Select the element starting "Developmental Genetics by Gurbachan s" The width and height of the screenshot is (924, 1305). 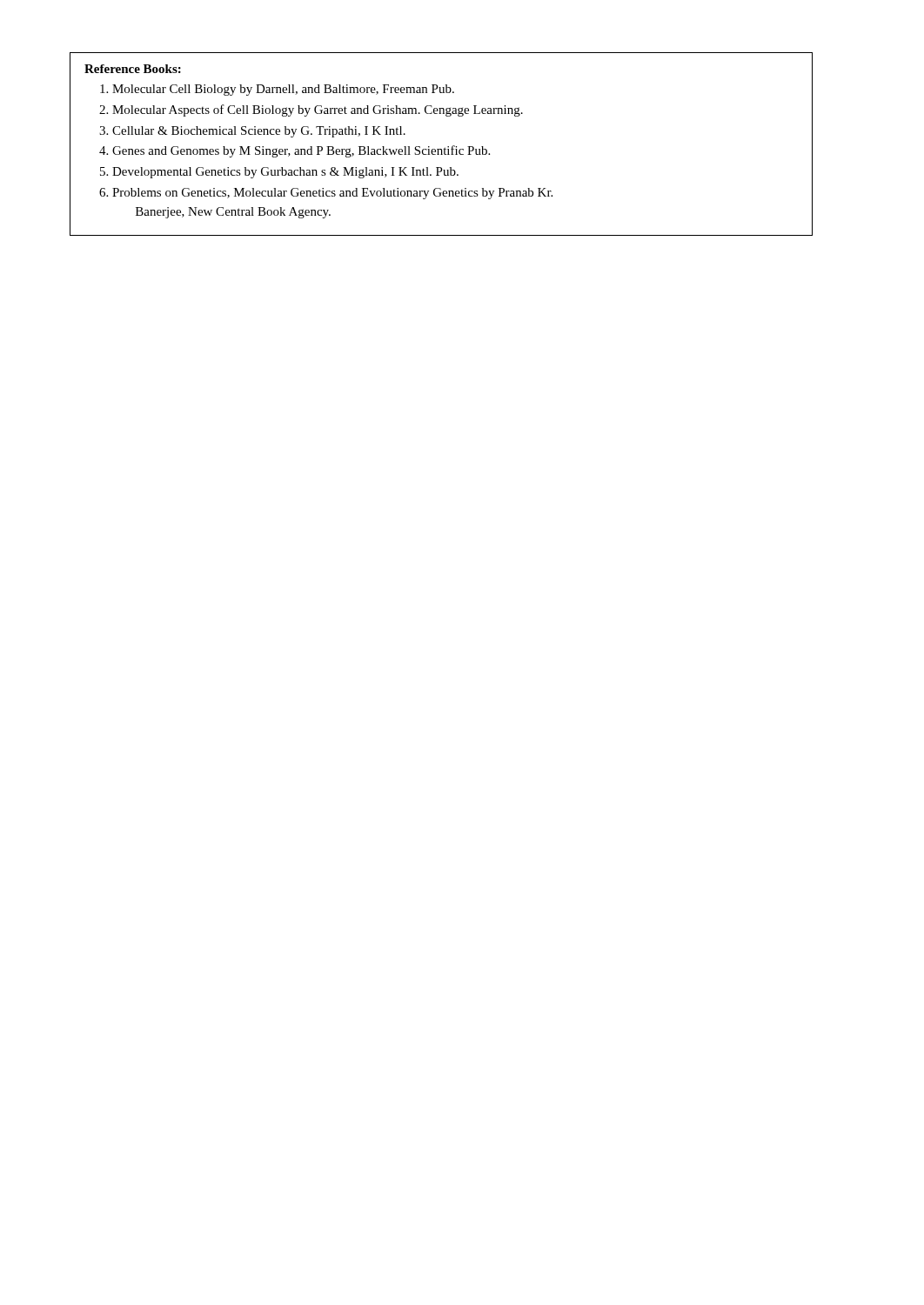[455, 172]
